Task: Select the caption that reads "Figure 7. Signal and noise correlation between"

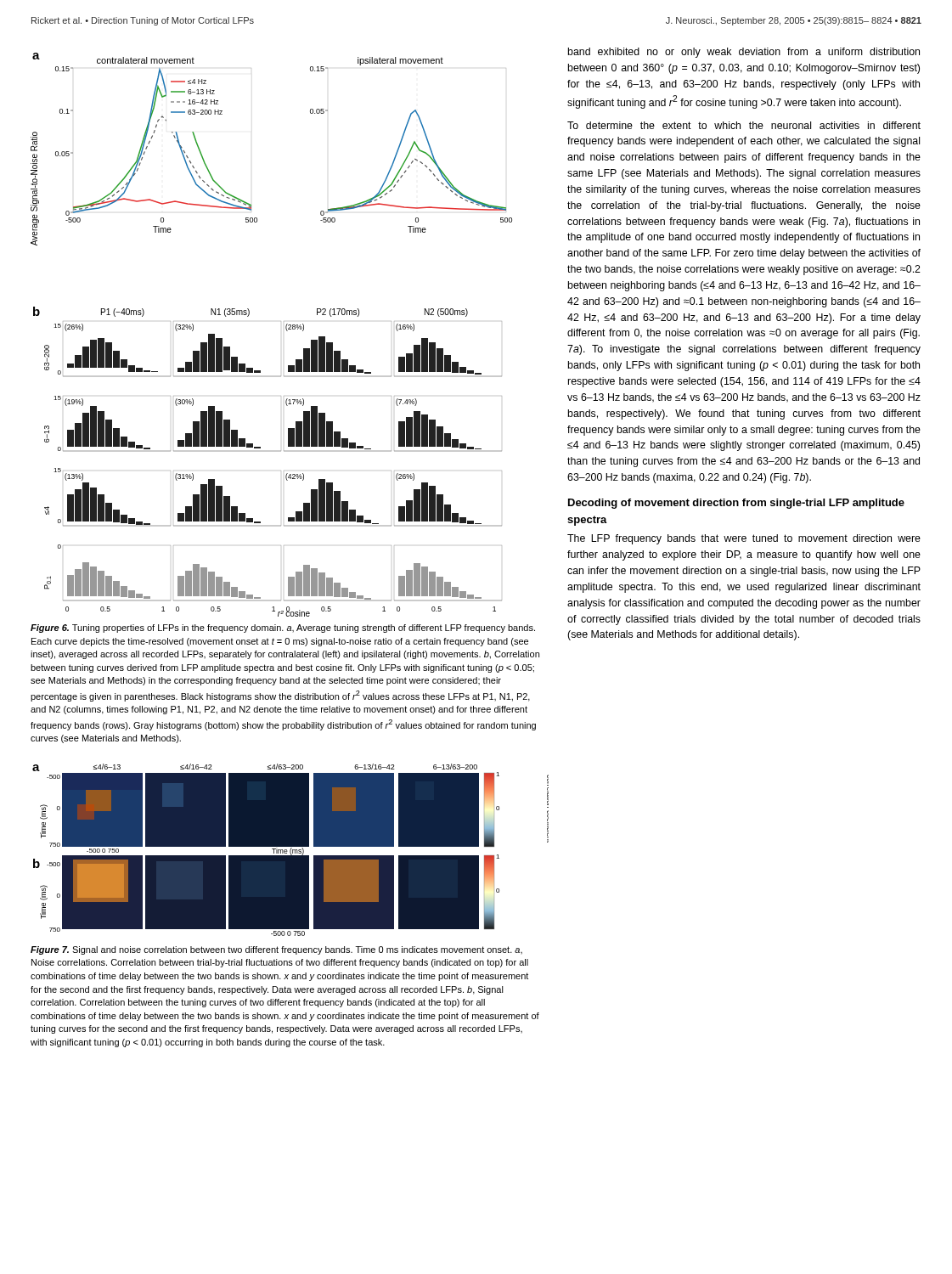Action: [285, 996]
